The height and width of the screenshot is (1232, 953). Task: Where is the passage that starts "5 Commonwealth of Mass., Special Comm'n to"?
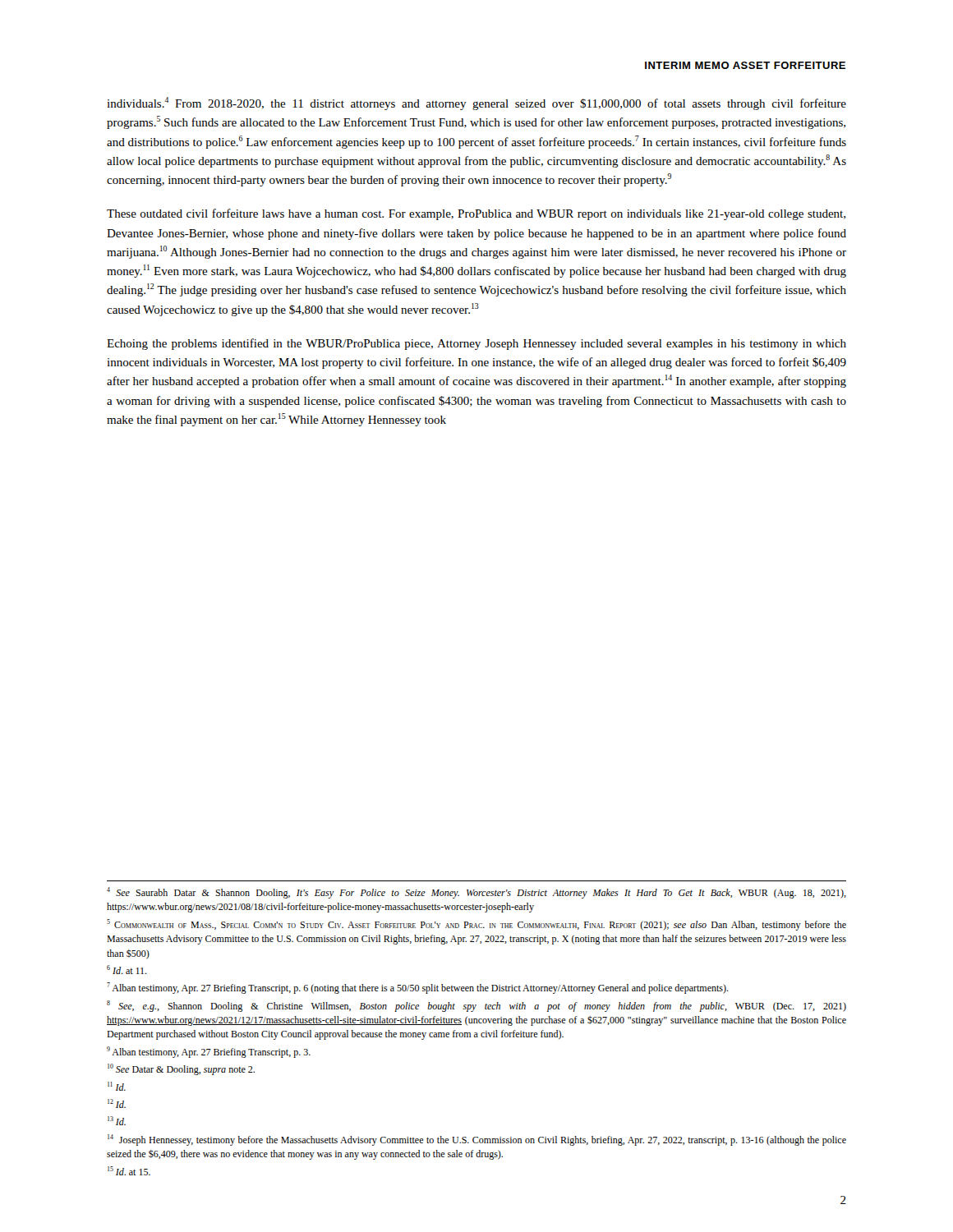476,939
